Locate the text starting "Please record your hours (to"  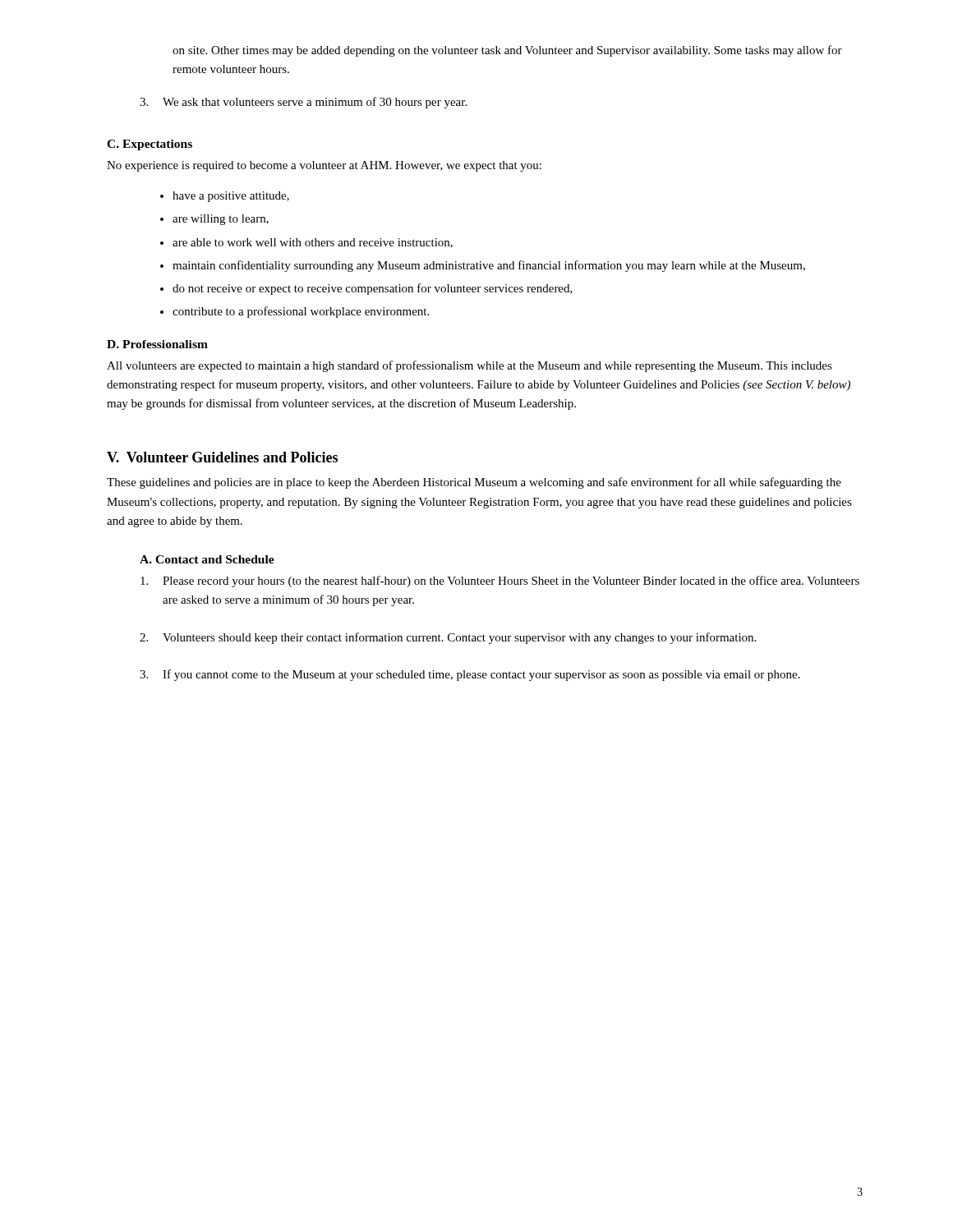(x=501, y=591)
